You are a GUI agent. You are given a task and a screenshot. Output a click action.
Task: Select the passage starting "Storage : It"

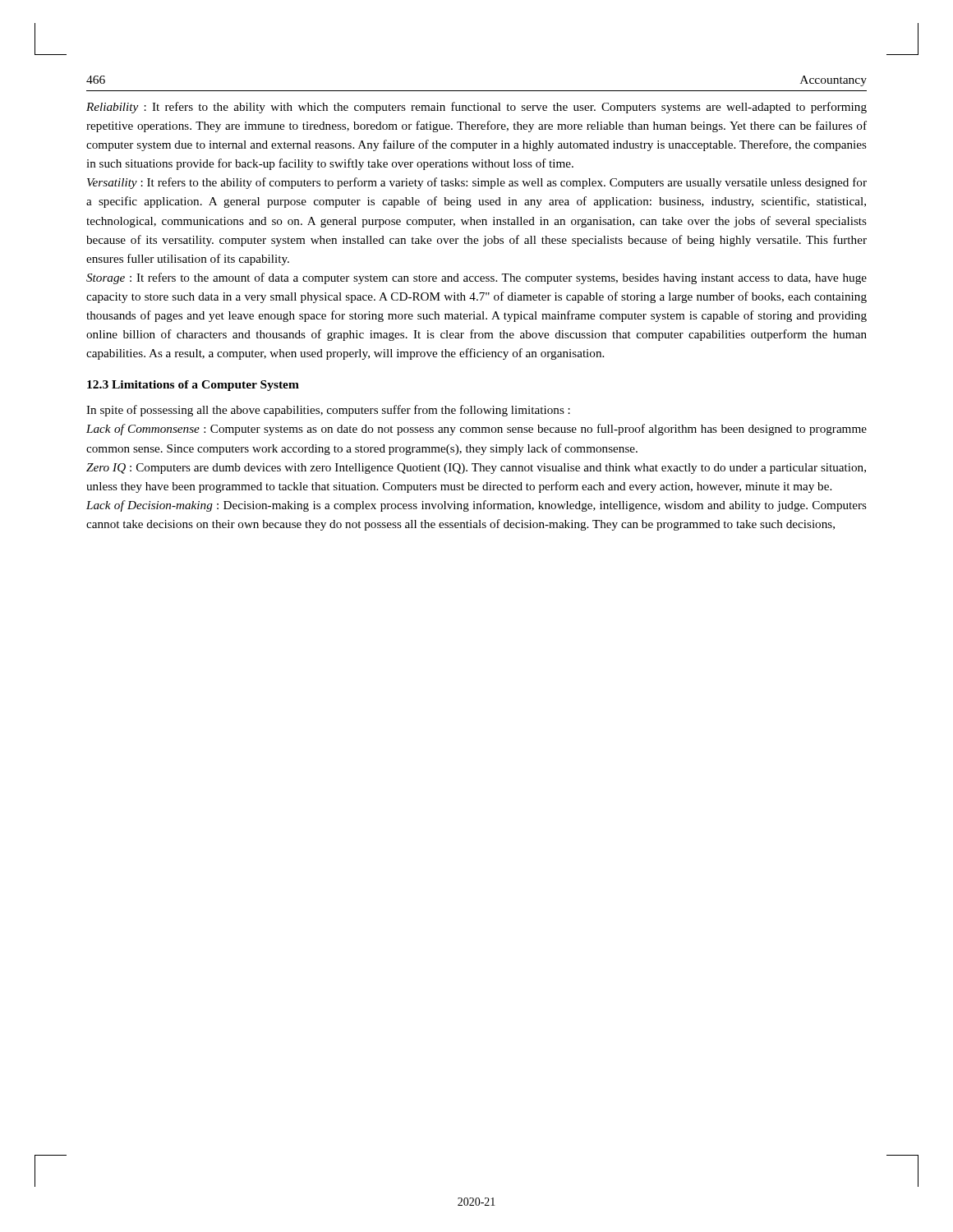(476, 315)
